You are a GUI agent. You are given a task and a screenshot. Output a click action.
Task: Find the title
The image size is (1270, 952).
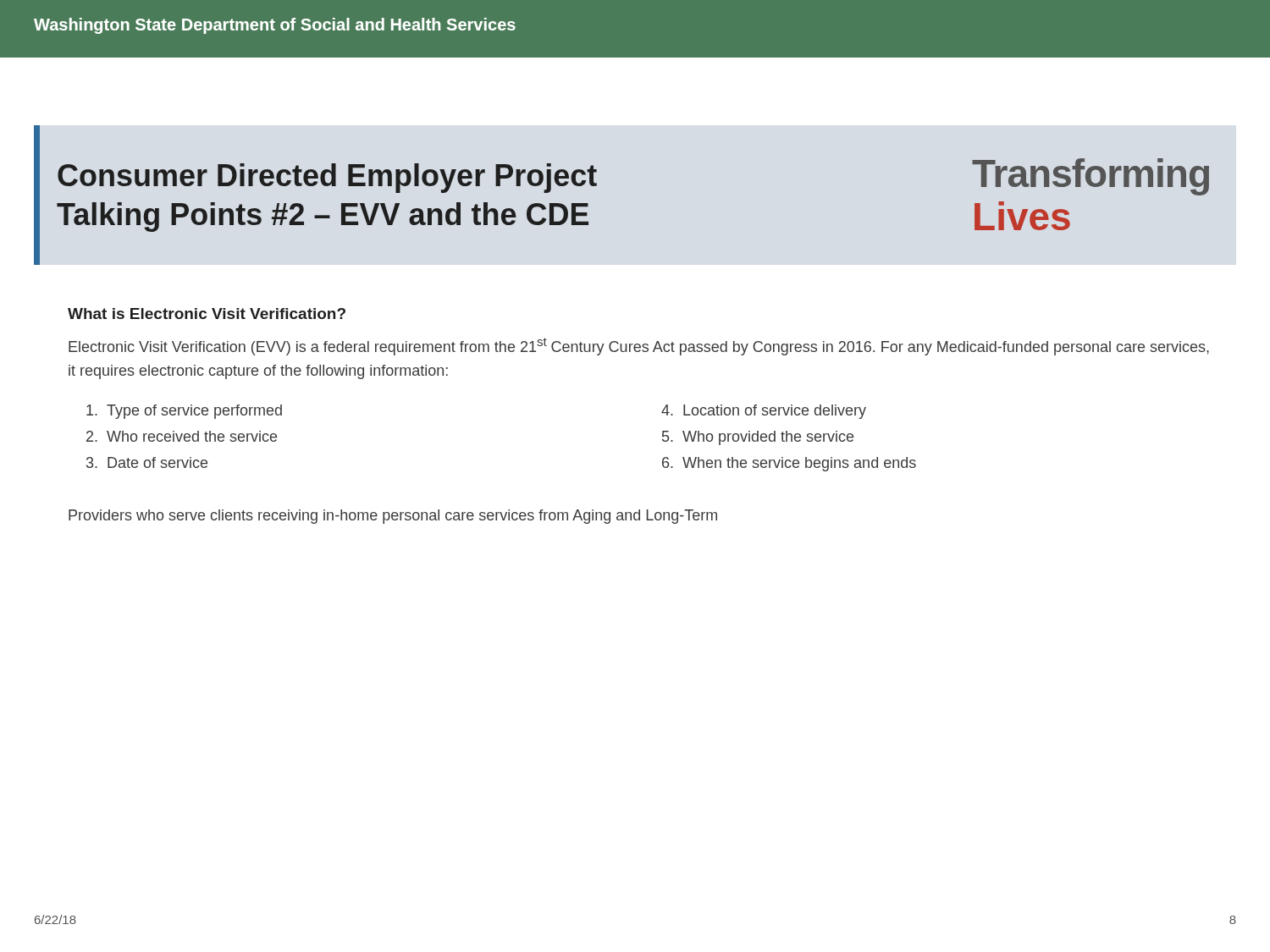click(622, 195)
